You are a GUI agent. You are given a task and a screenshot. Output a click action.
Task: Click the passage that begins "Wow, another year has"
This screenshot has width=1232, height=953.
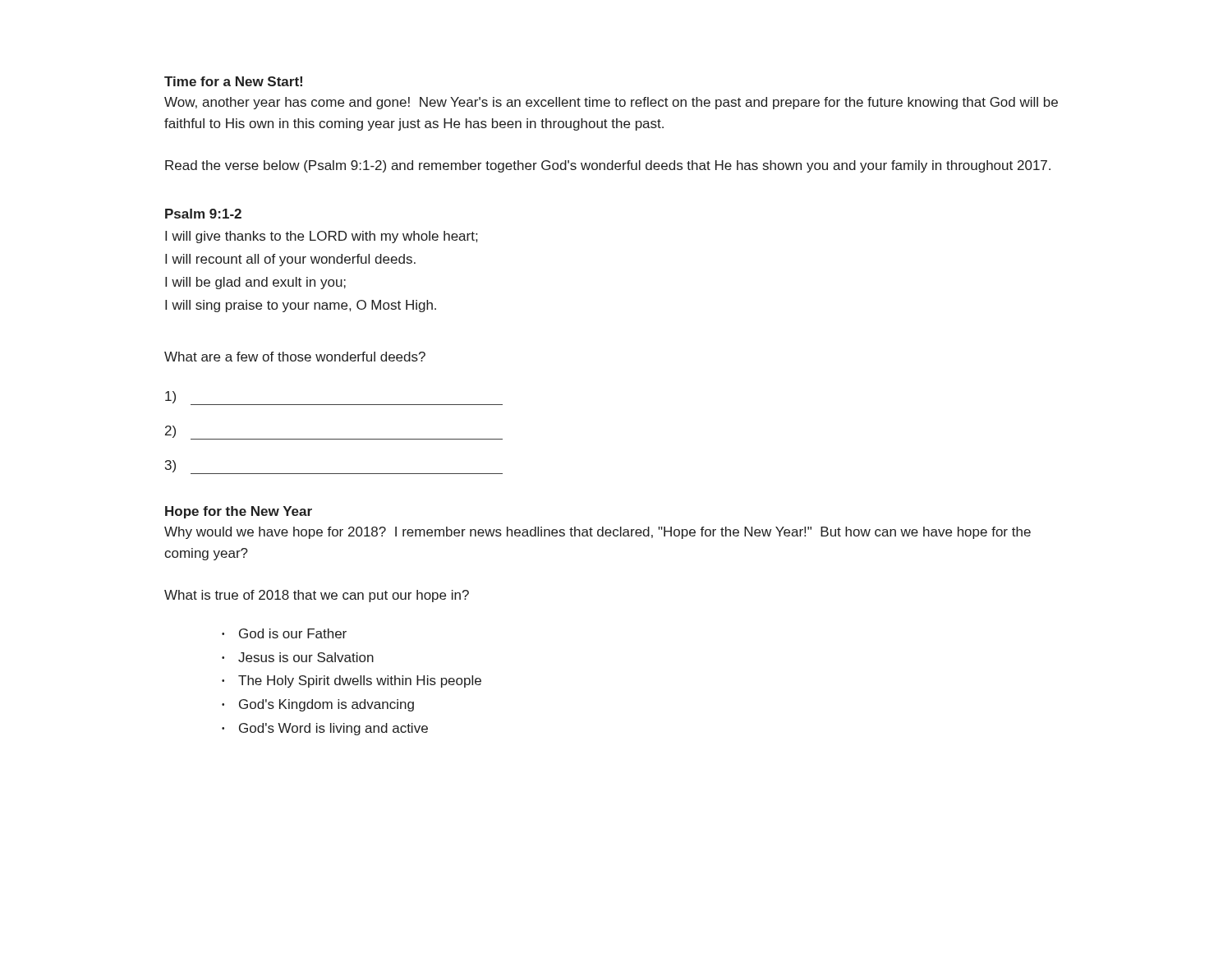click(611, 113)
